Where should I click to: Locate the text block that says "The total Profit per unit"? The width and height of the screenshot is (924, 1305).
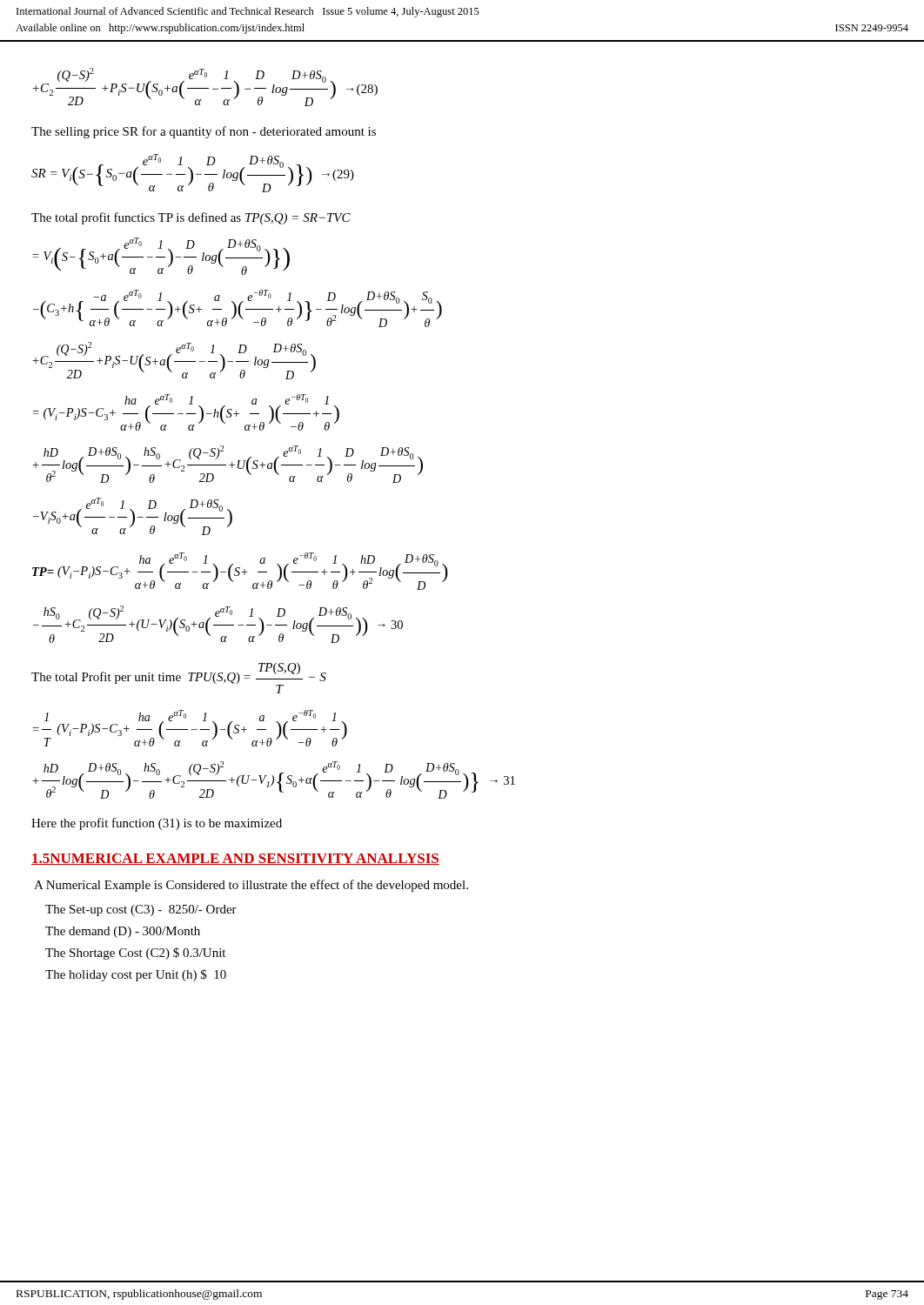tap(179, 679)
